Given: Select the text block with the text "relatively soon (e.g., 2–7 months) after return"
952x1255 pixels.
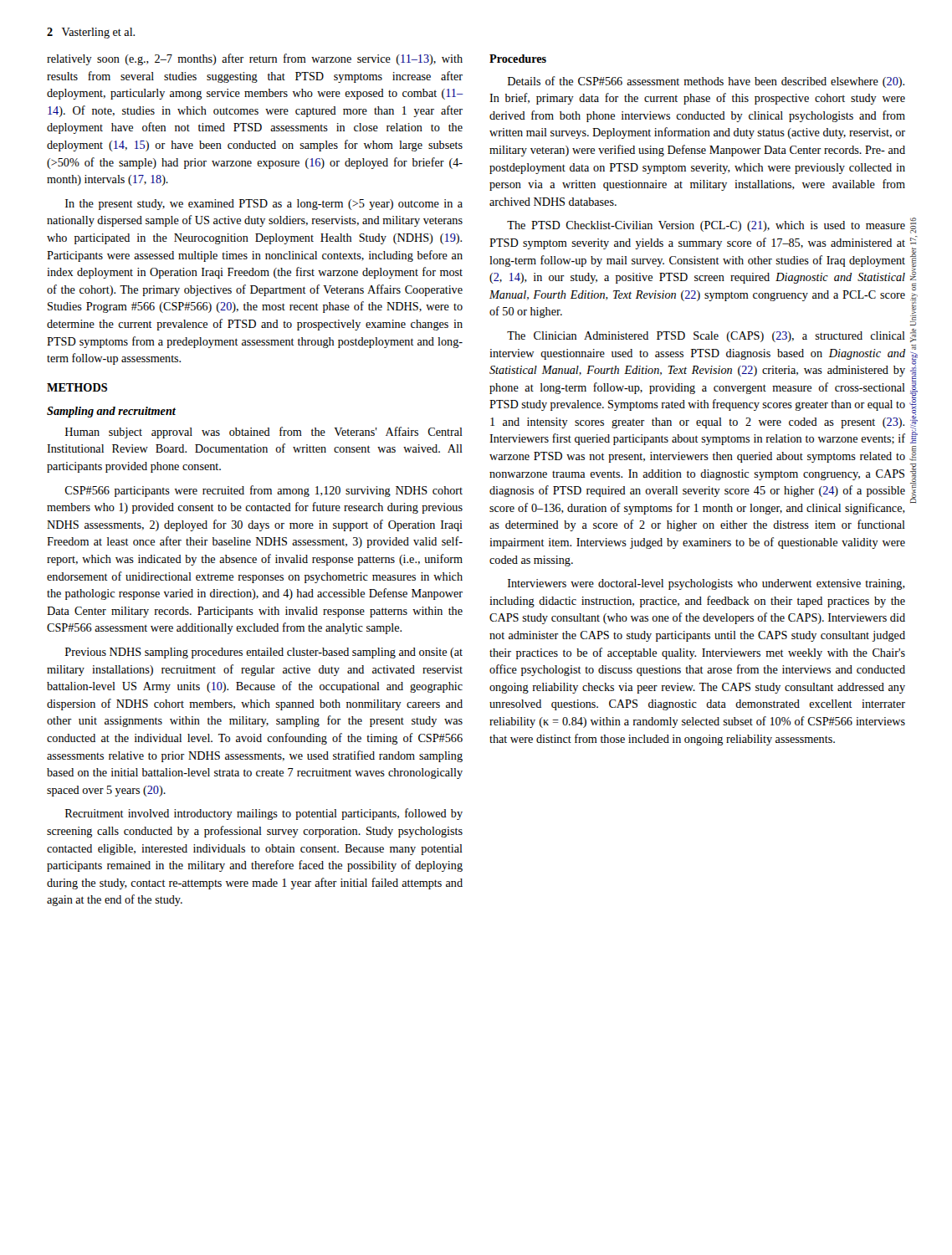Looking at the screenshot, I should coord(255,119).
